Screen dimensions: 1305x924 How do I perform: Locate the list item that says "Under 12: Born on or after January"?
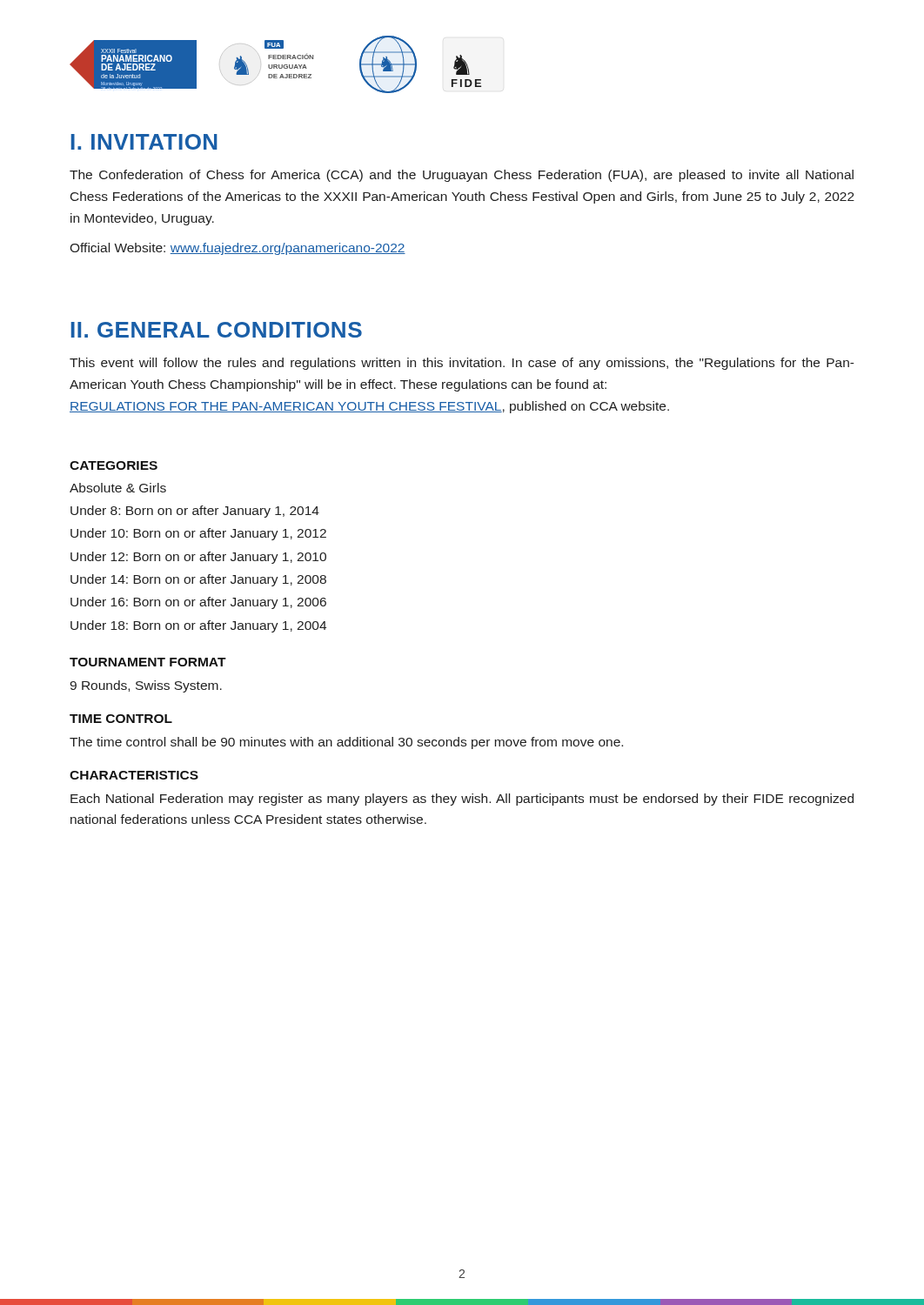[x=198, y=556]
